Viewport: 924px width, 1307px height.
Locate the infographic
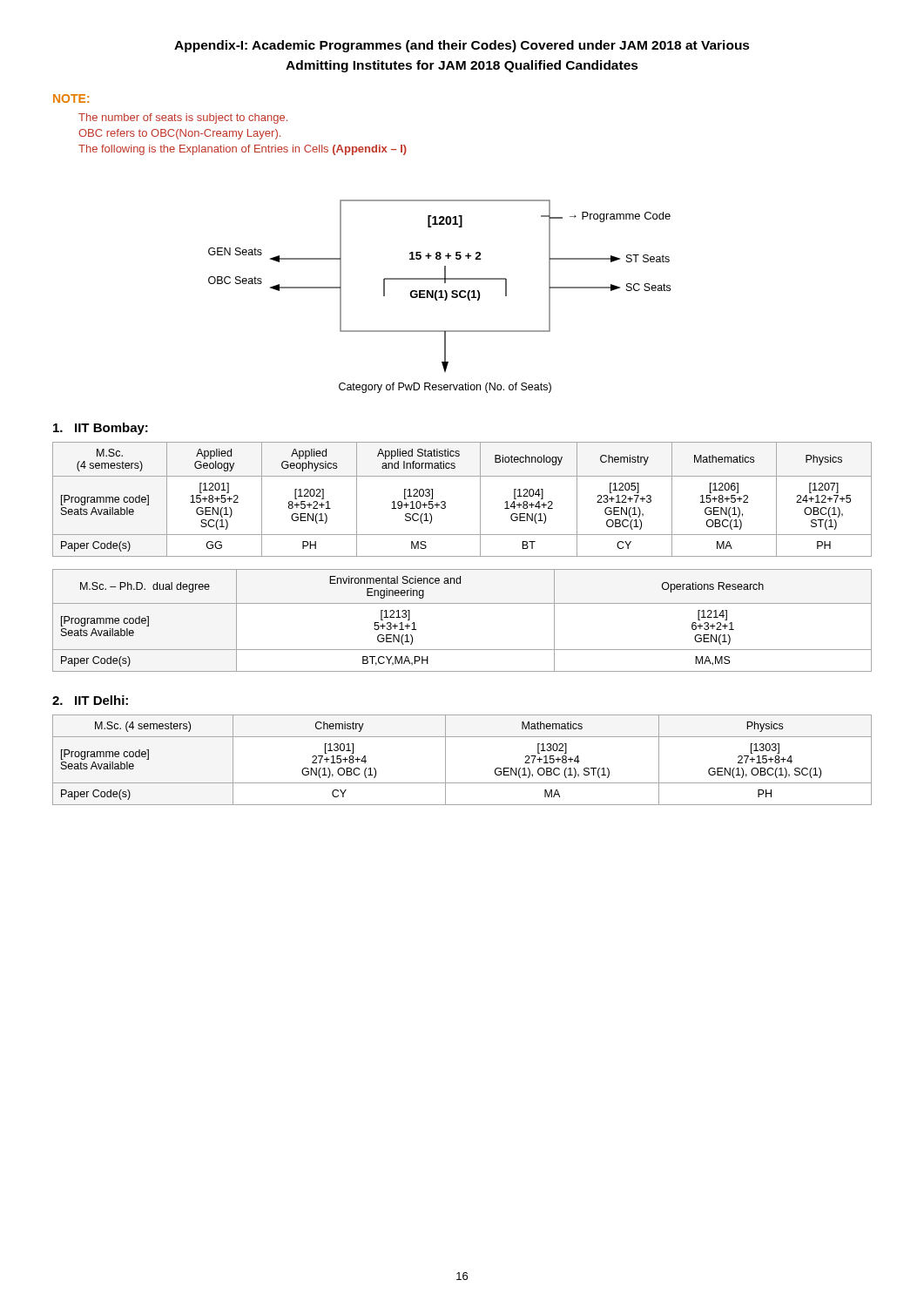[462, 287]
